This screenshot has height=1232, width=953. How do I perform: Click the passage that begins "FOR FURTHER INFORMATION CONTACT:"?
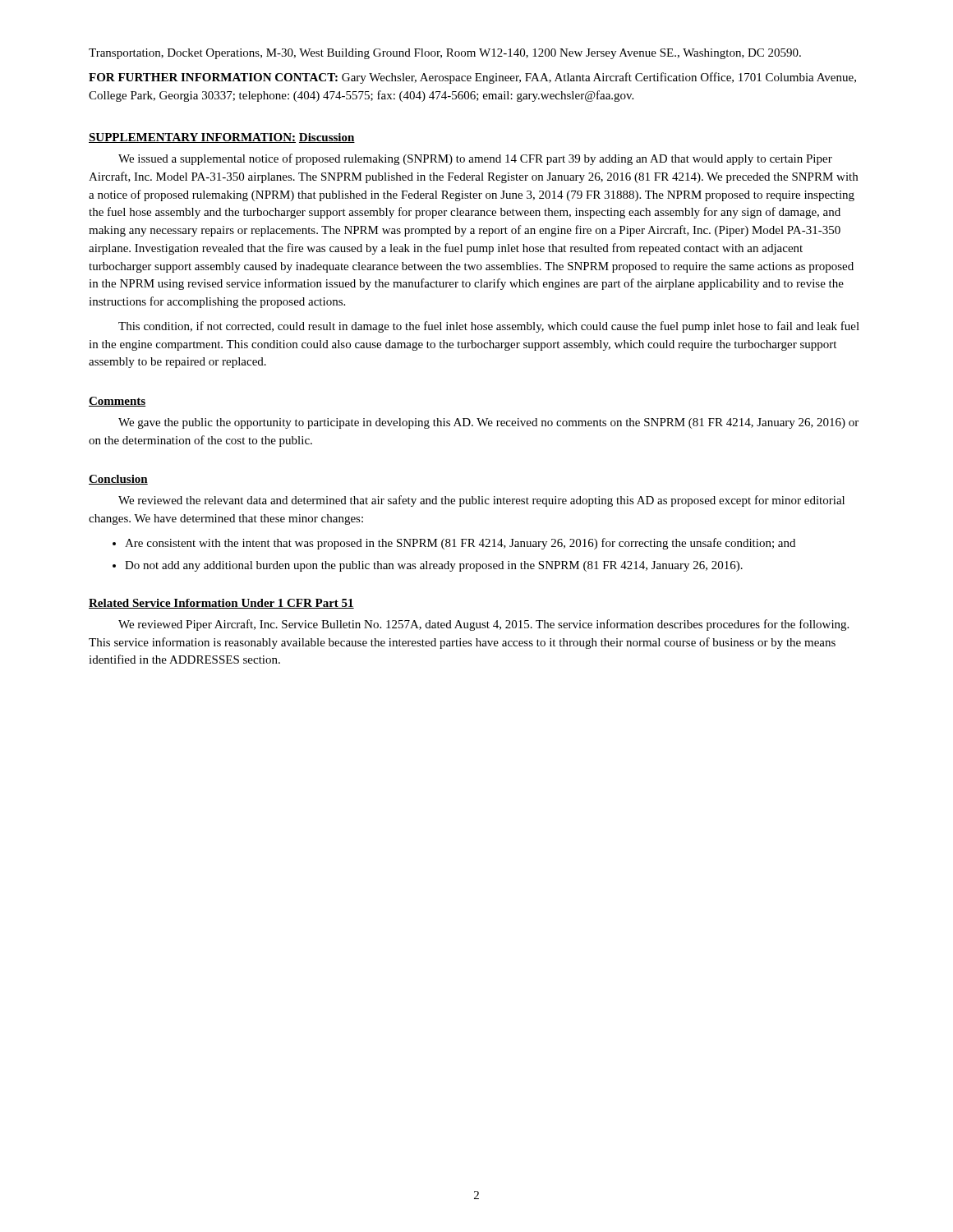pos(476,87)
